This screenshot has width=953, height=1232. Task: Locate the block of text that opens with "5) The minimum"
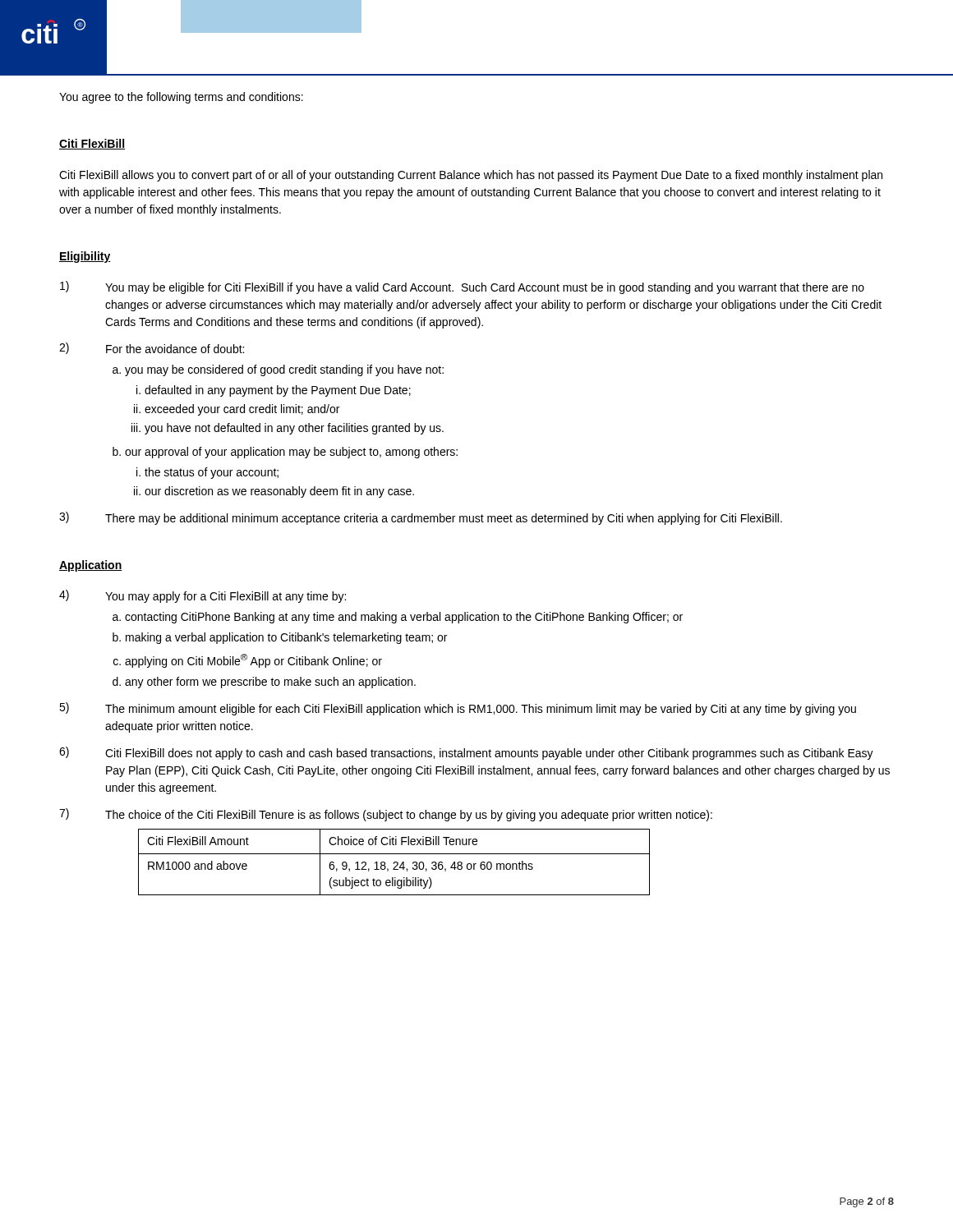point(476,718)
